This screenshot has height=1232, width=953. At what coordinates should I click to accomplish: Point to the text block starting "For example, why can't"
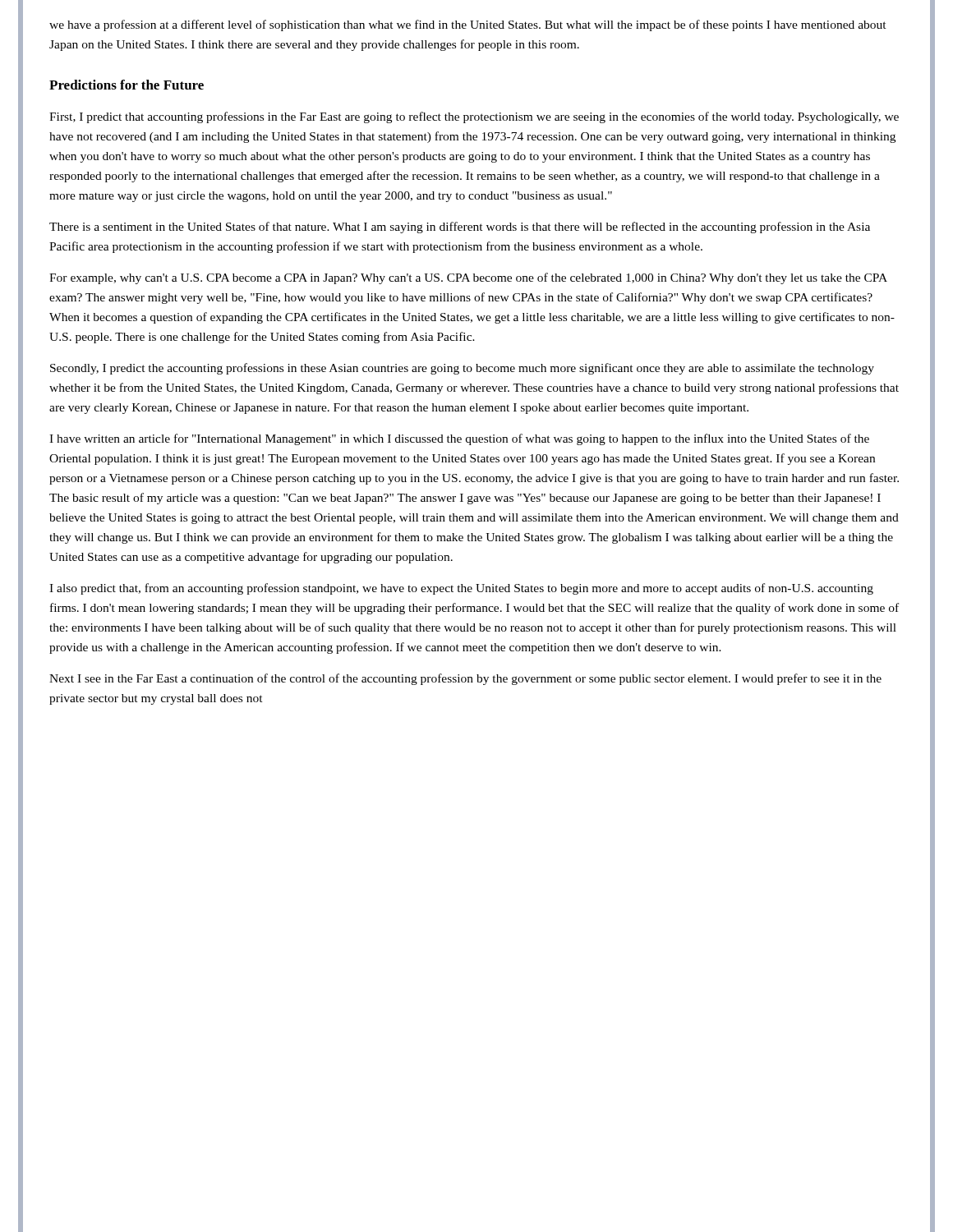472,307
